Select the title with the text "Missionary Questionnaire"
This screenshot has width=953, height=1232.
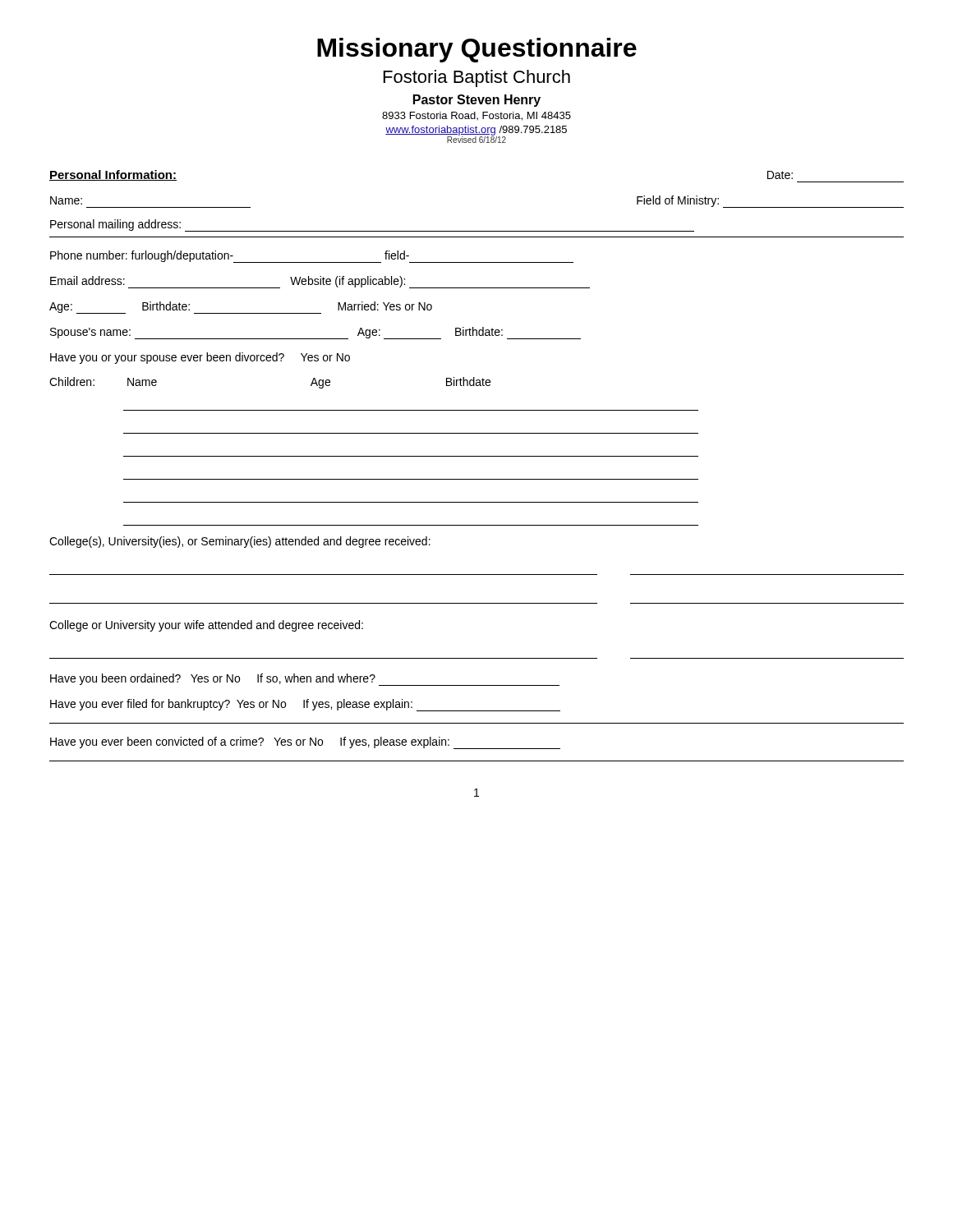476,48
